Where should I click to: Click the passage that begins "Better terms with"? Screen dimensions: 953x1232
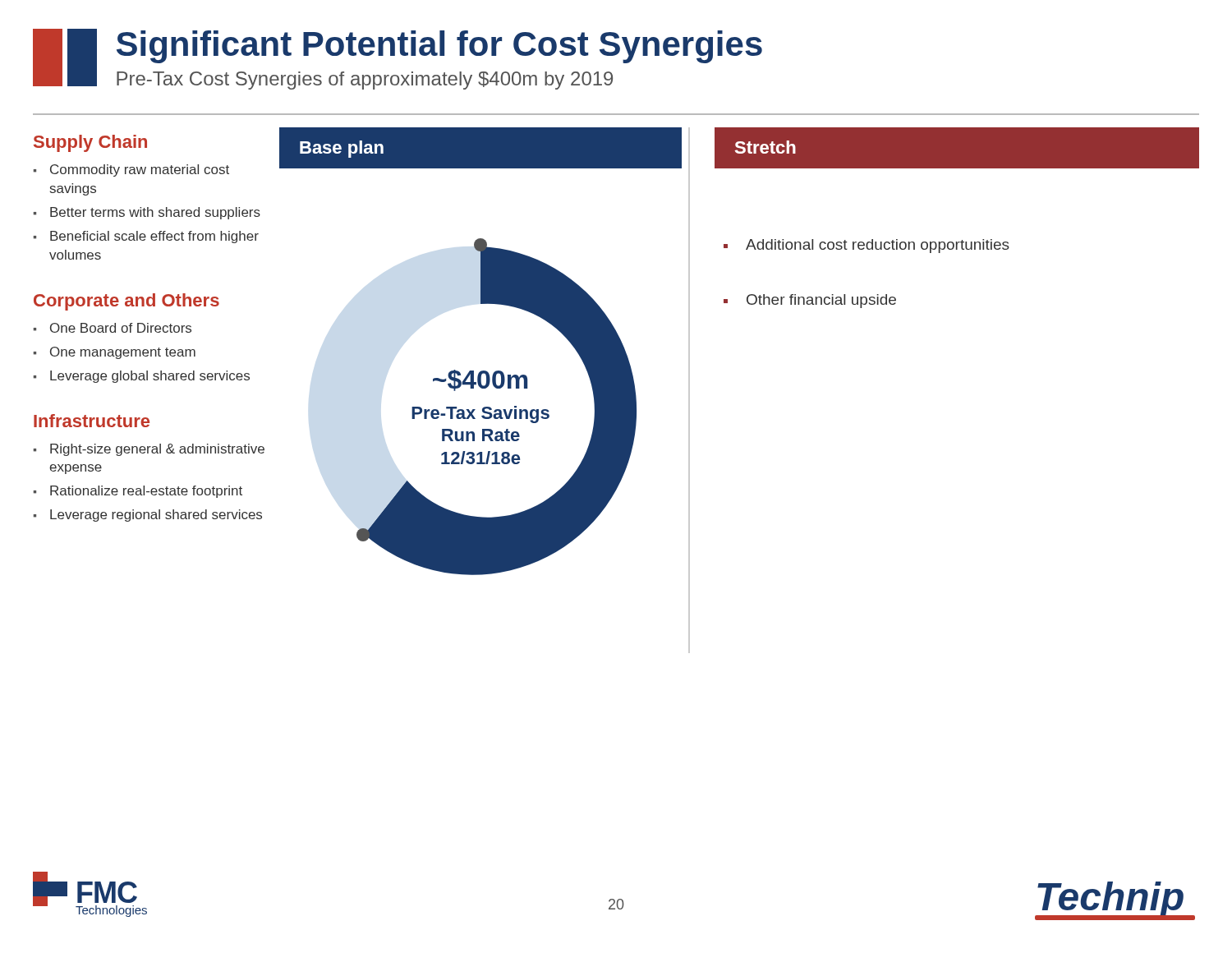[x=155, y=212]
